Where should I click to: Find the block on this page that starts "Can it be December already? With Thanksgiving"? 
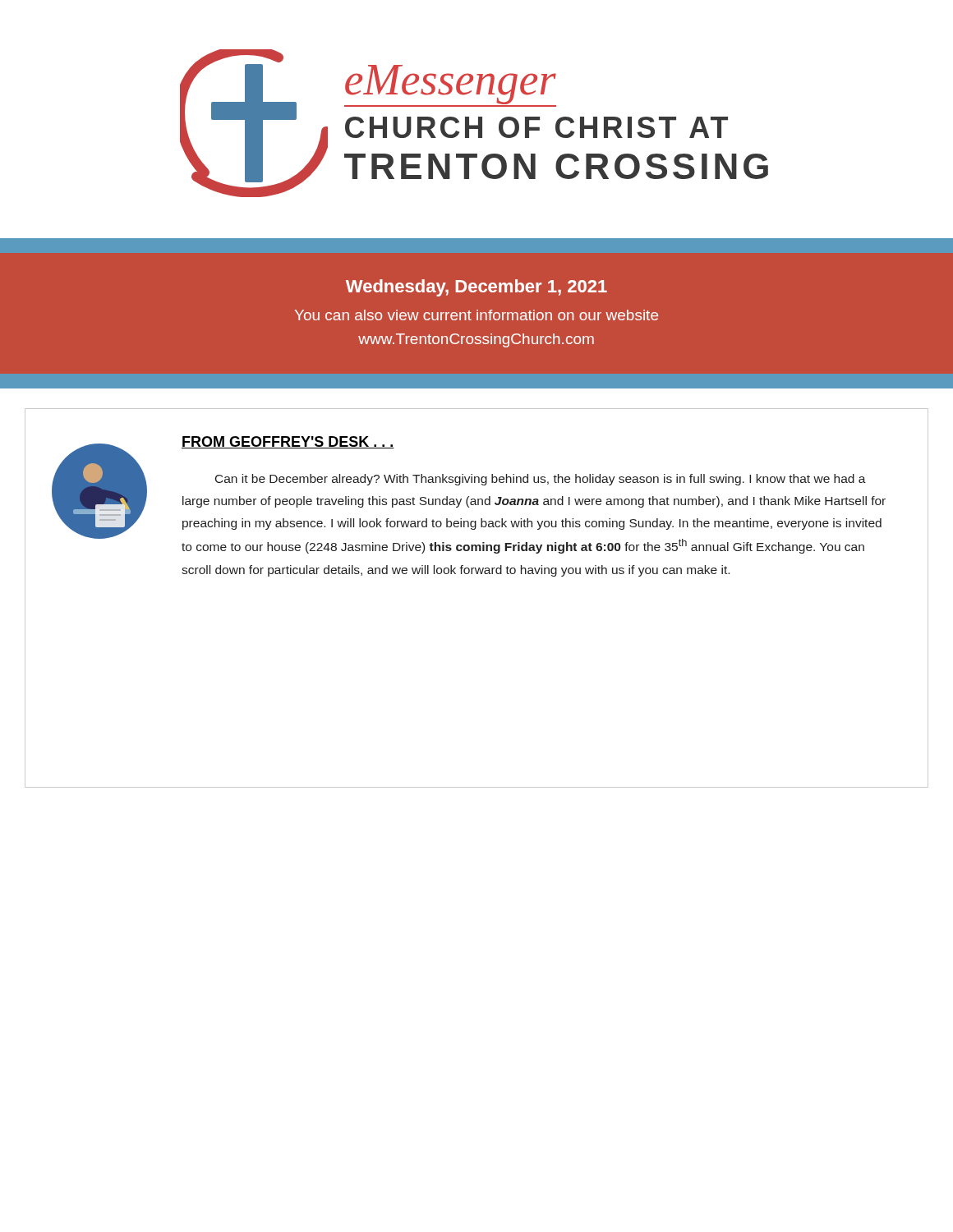point(538,524)
